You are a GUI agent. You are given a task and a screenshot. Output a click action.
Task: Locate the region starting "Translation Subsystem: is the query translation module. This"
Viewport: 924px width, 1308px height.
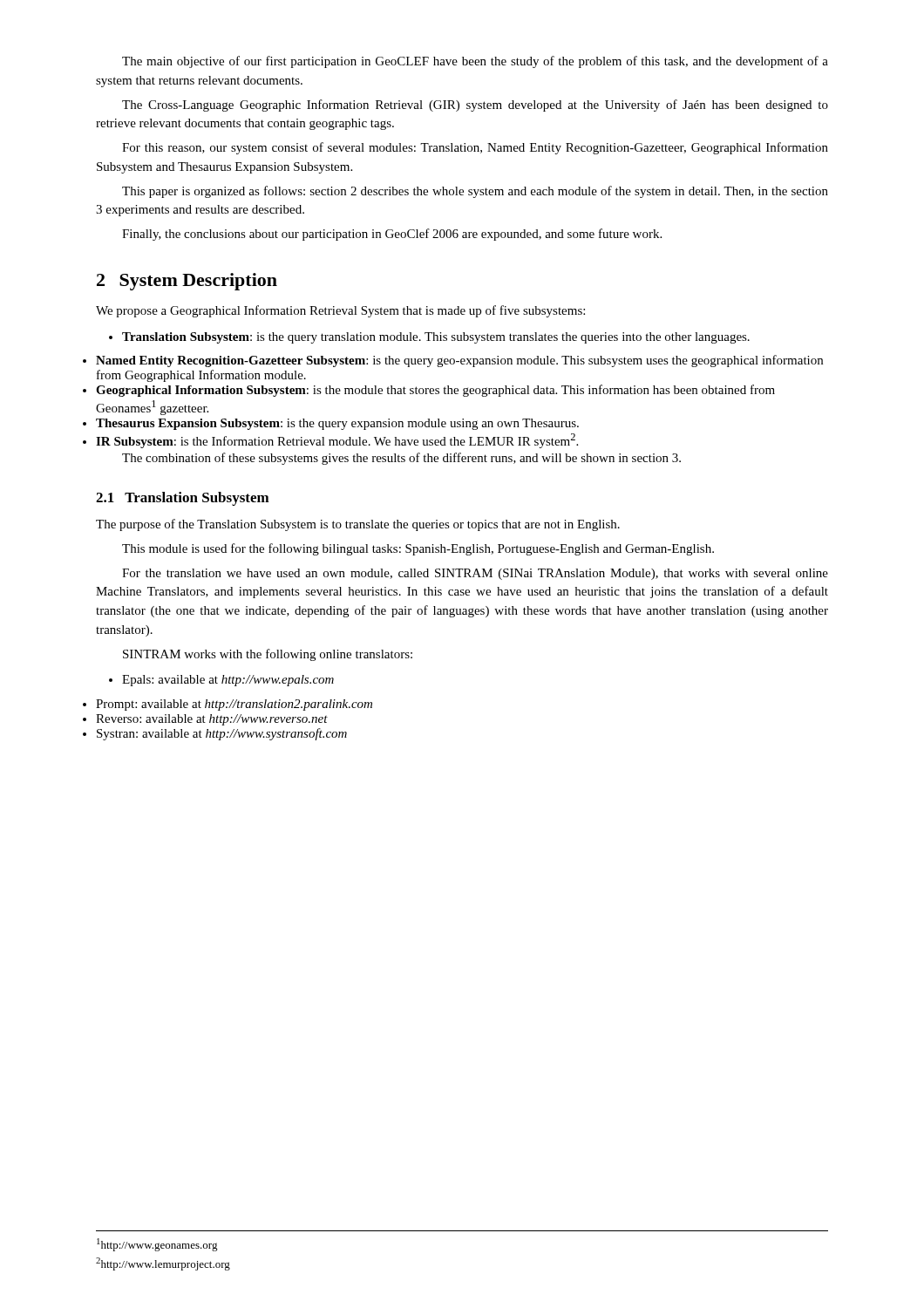pos(462,337)
